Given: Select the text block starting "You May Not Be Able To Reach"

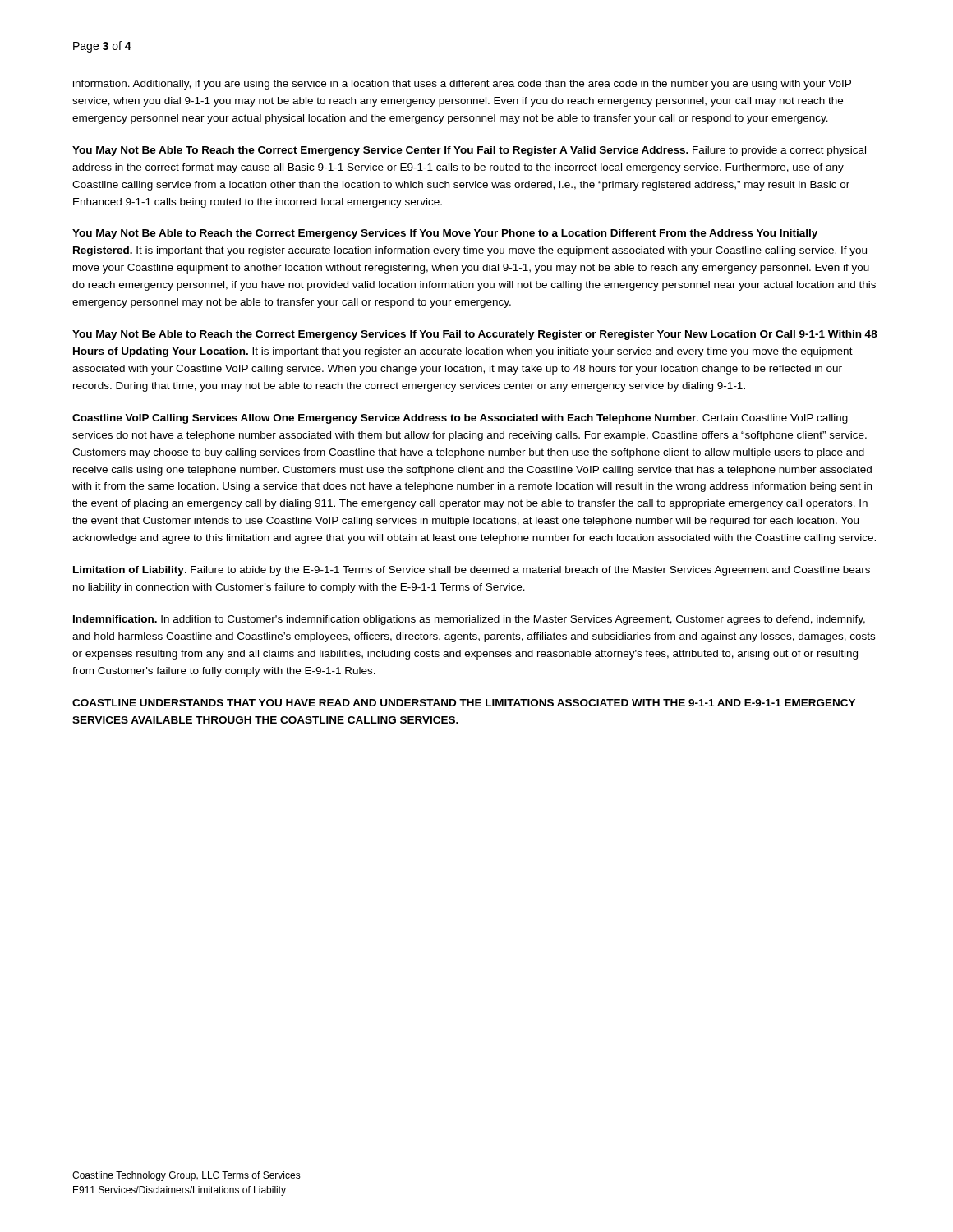Looking at the screenshot, I should [x=470, y=175].
